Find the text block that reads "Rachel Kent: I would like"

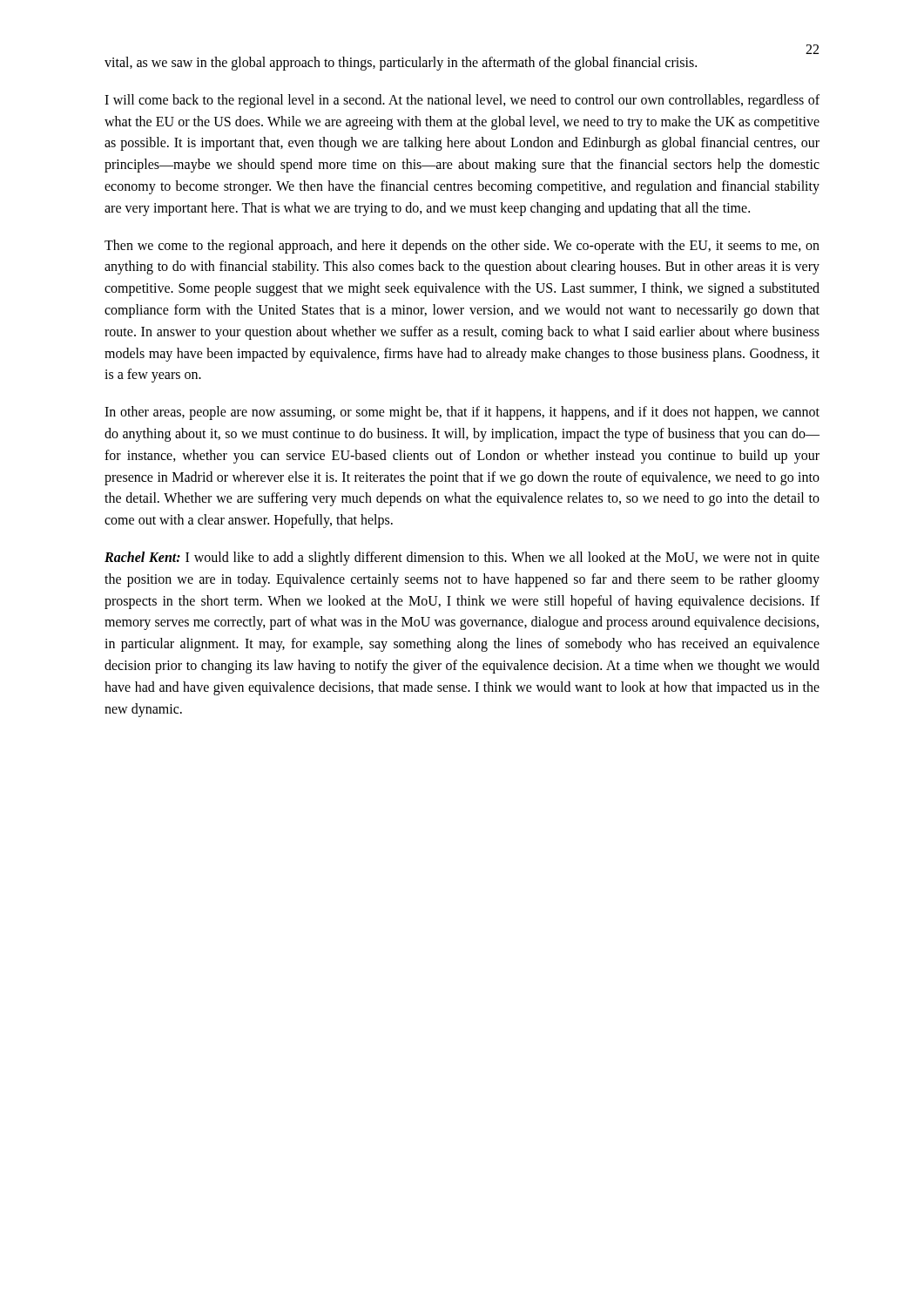coord(462,633)
